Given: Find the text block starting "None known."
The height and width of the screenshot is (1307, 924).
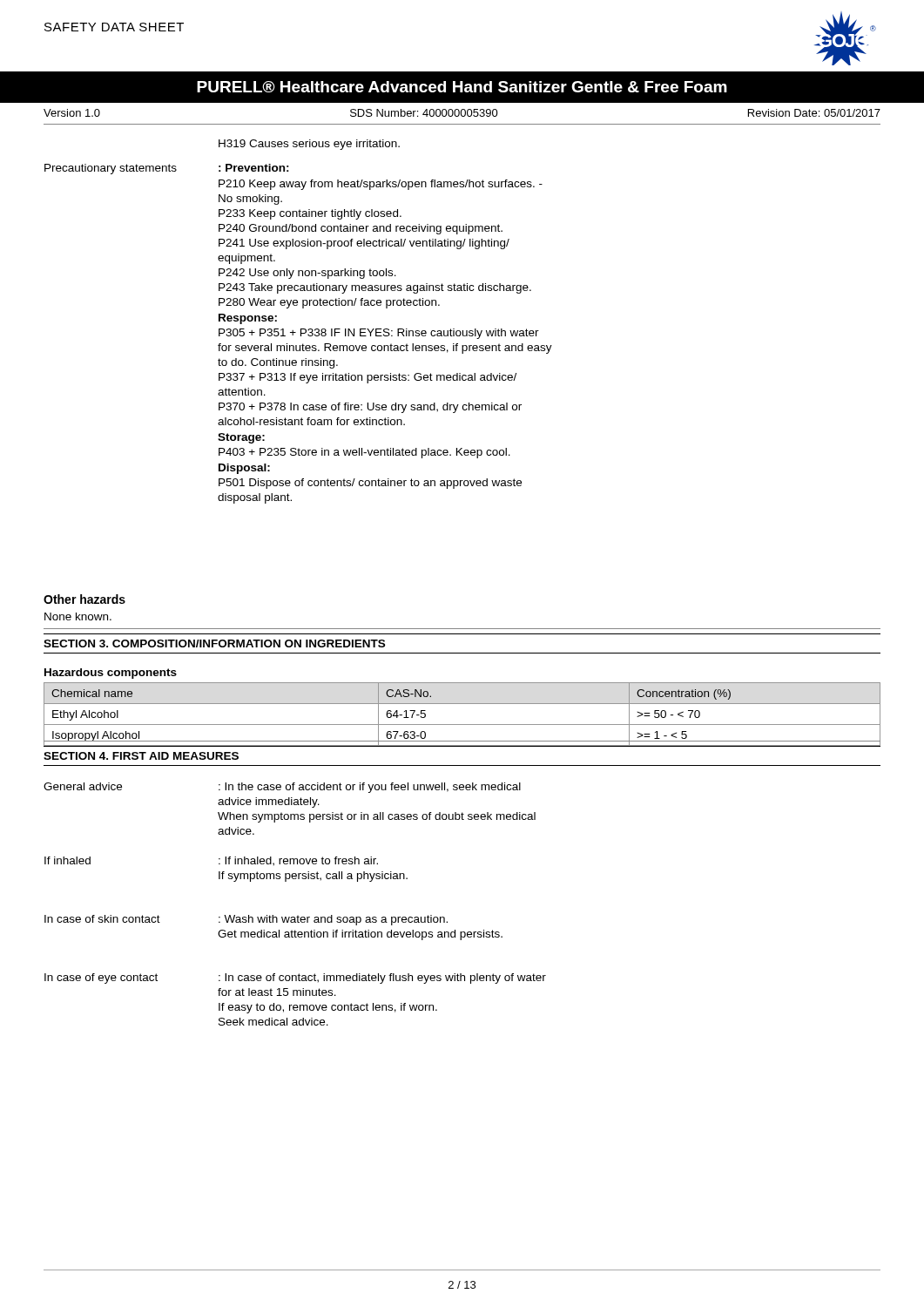Looking at the screenshot, I should tap(78, 617).
